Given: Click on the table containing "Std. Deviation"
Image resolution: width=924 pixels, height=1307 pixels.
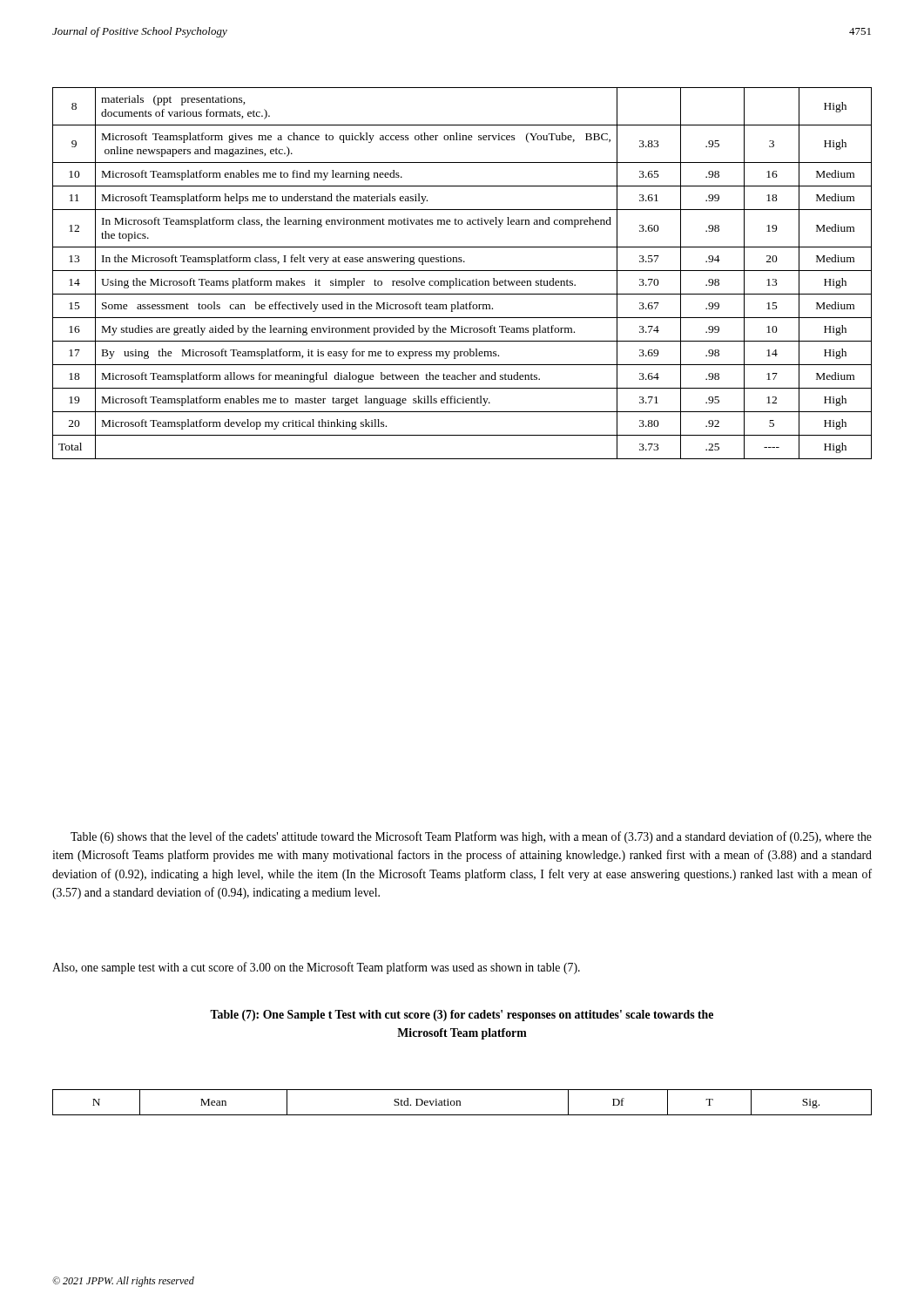Looking at the screenshot, I should point(462,1102).
